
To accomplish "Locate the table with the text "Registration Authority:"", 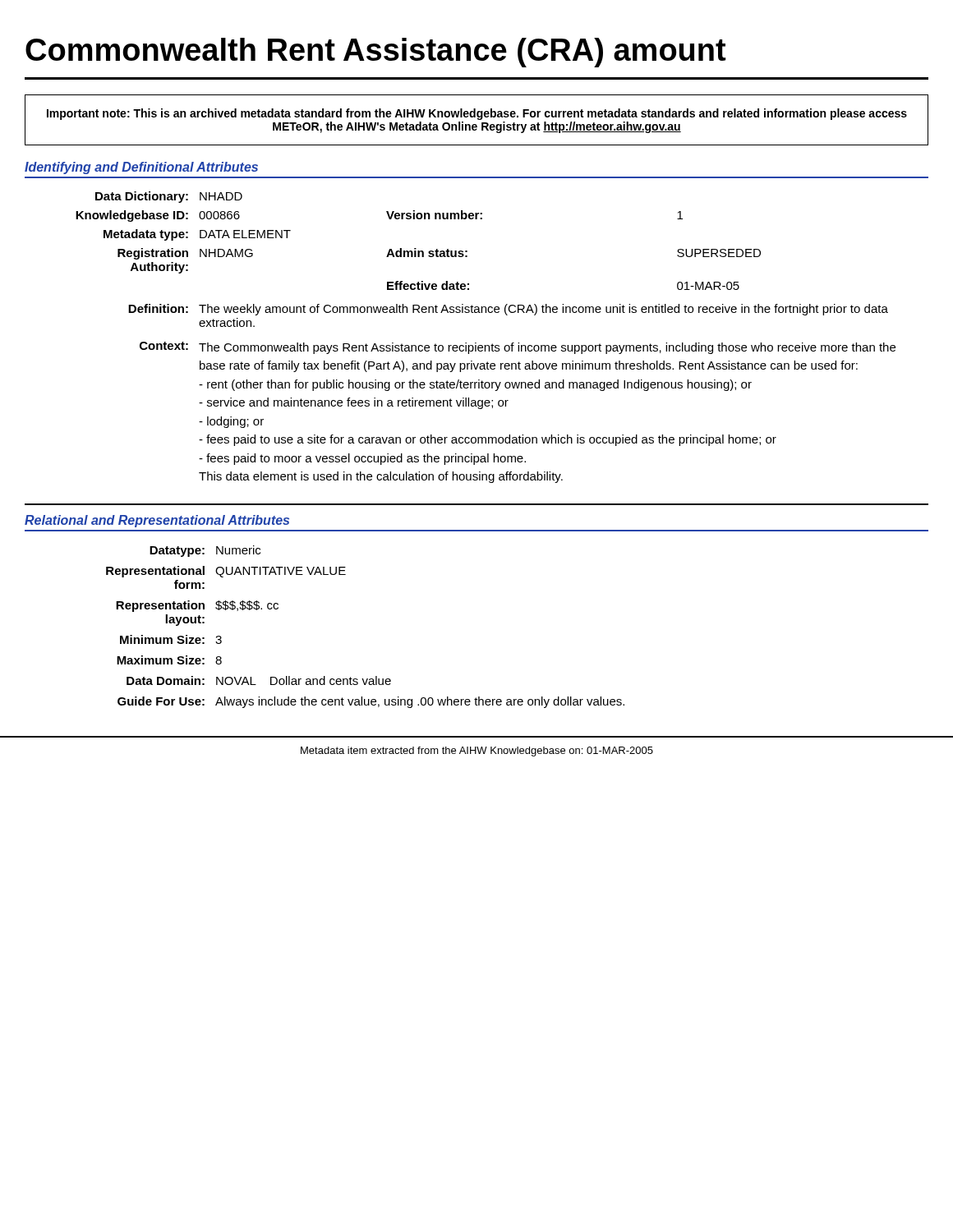I will [476, 337].
